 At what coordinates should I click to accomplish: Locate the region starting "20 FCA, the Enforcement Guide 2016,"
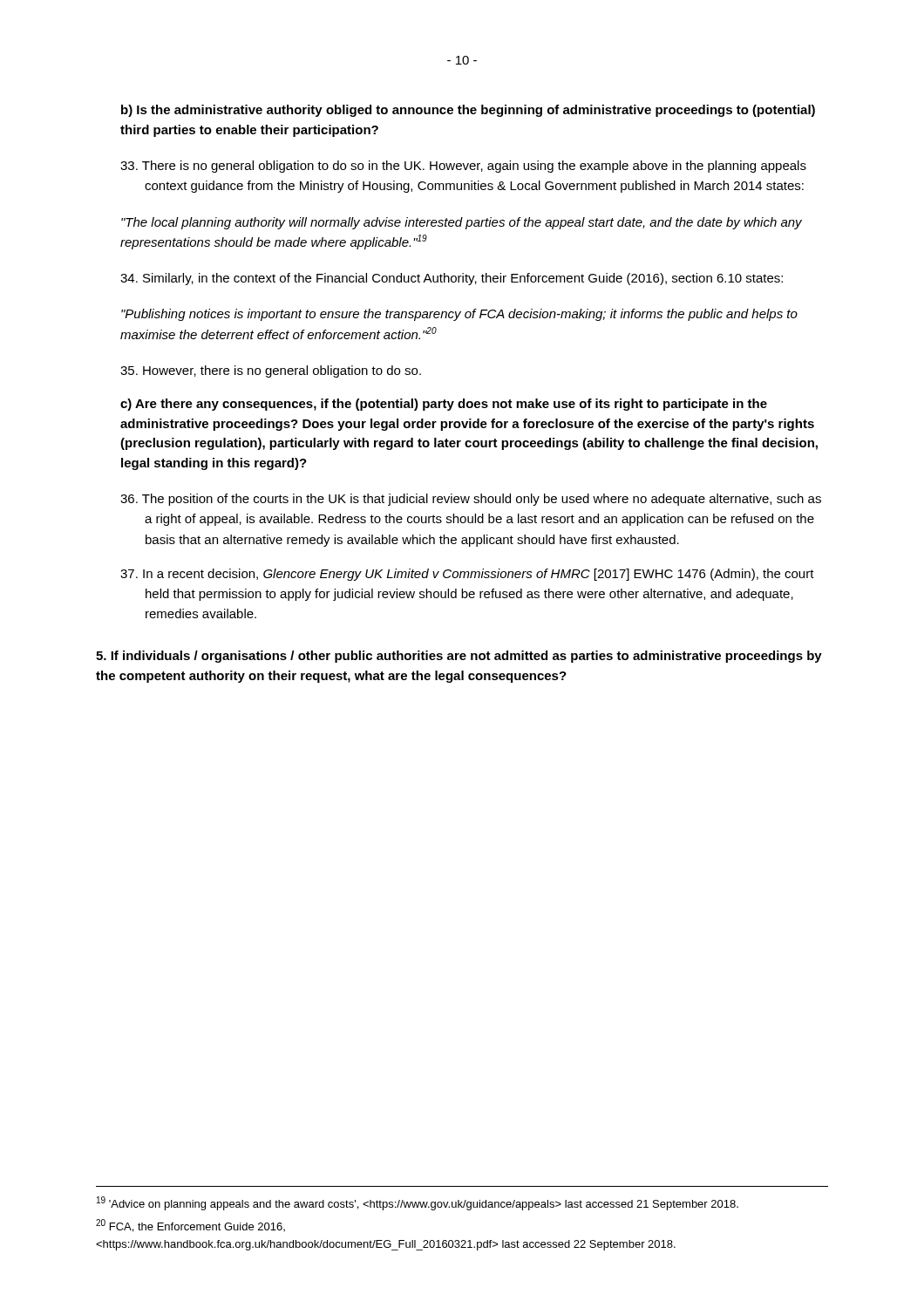[x=386, y=1234]
